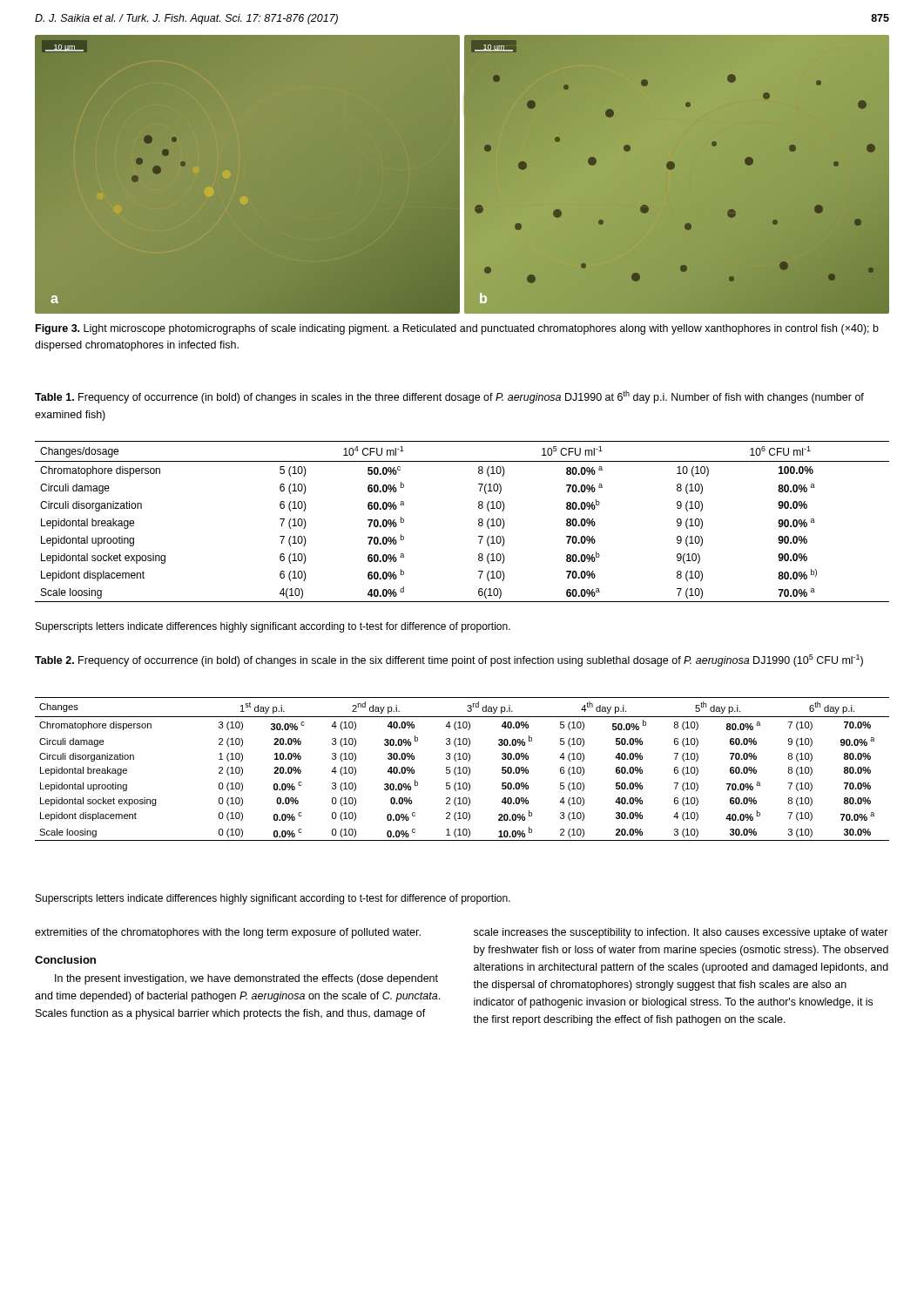Find the caption that says "Table 1. Frequency of occurrence (in bold) of"
The image size is (924, 1307).
[449, 405]
